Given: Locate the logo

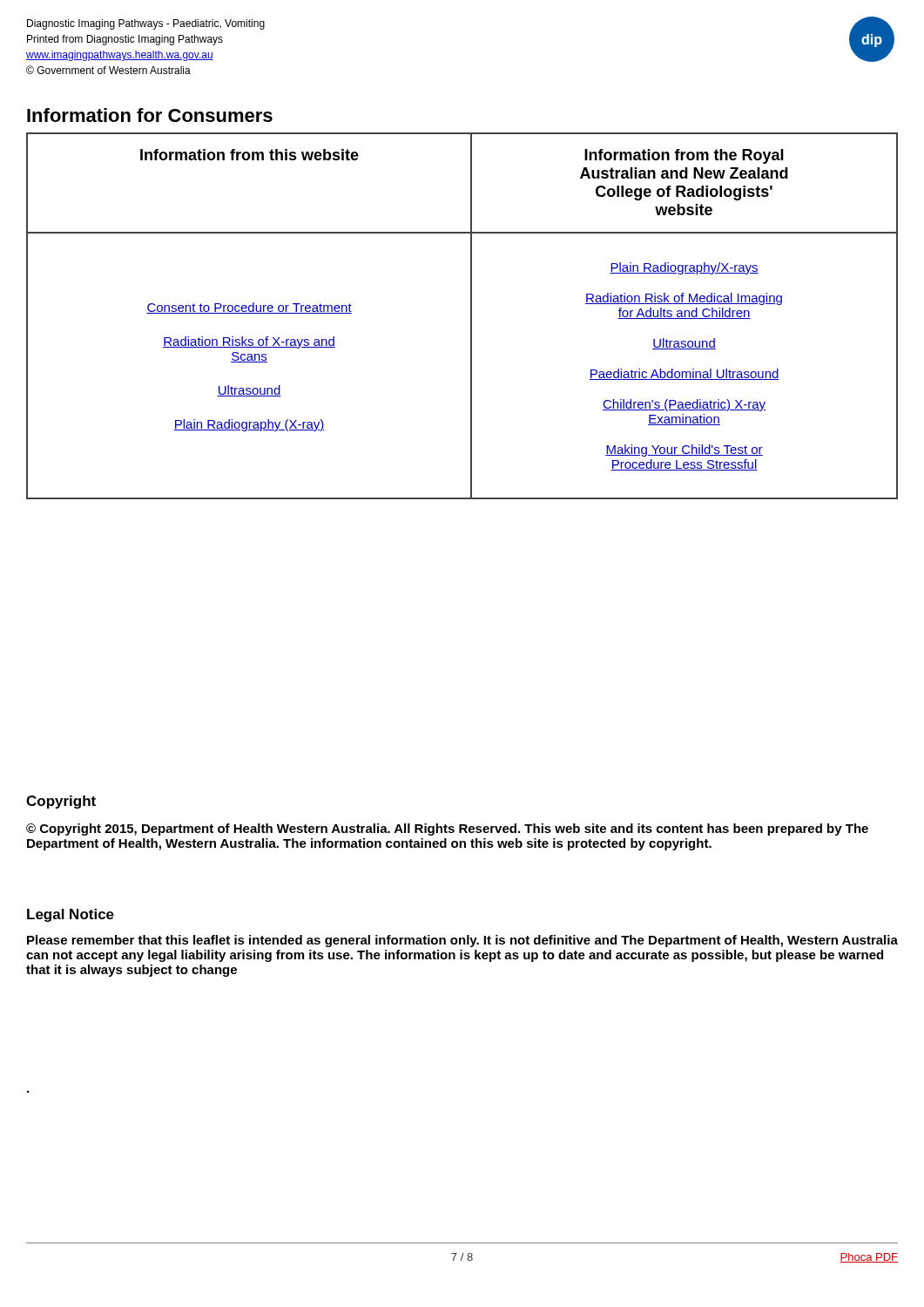Looking at the screenshot, I should [872, 40].
